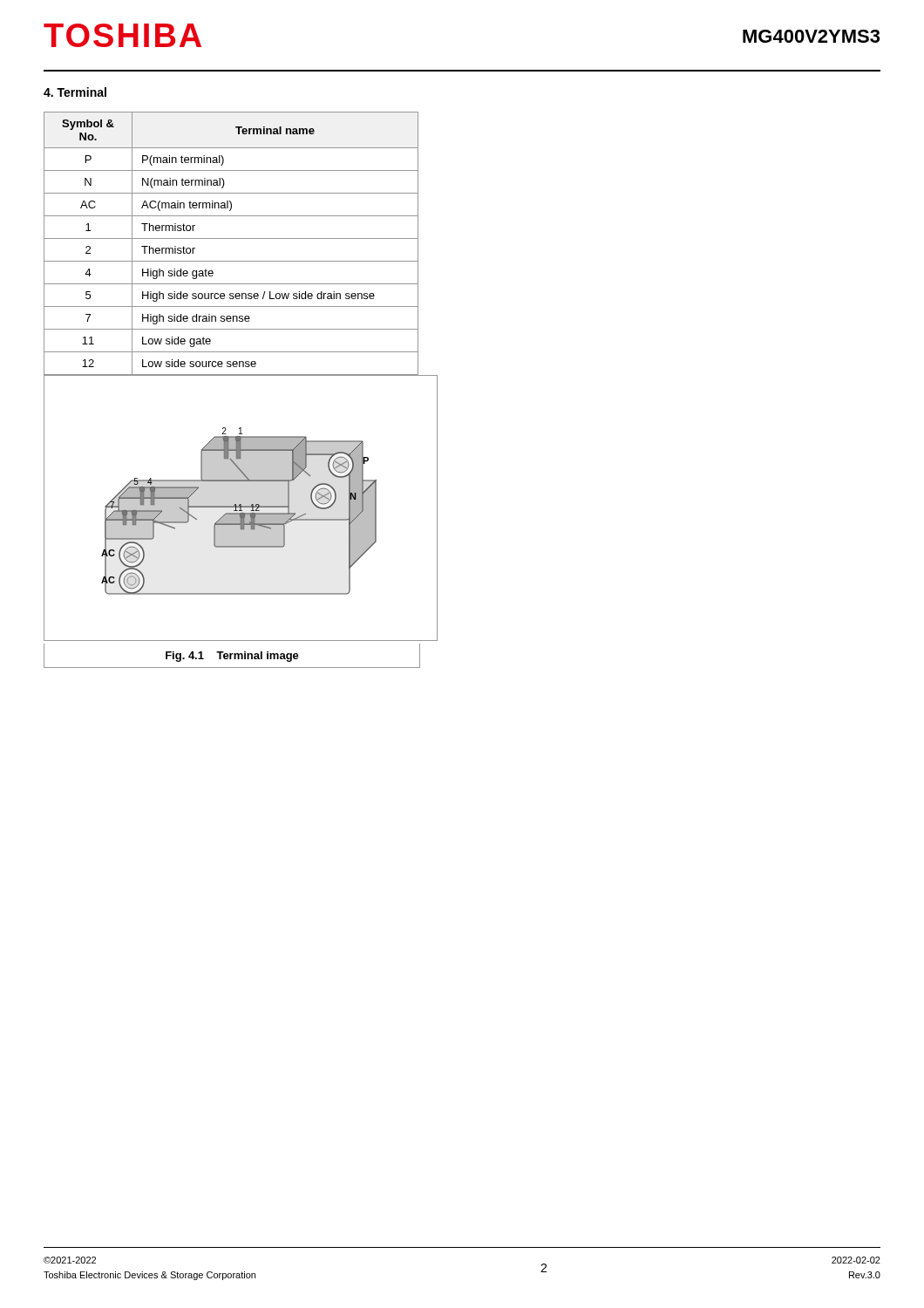Find the illustration
The image size is (924, 1308).
tap(241, 508)
